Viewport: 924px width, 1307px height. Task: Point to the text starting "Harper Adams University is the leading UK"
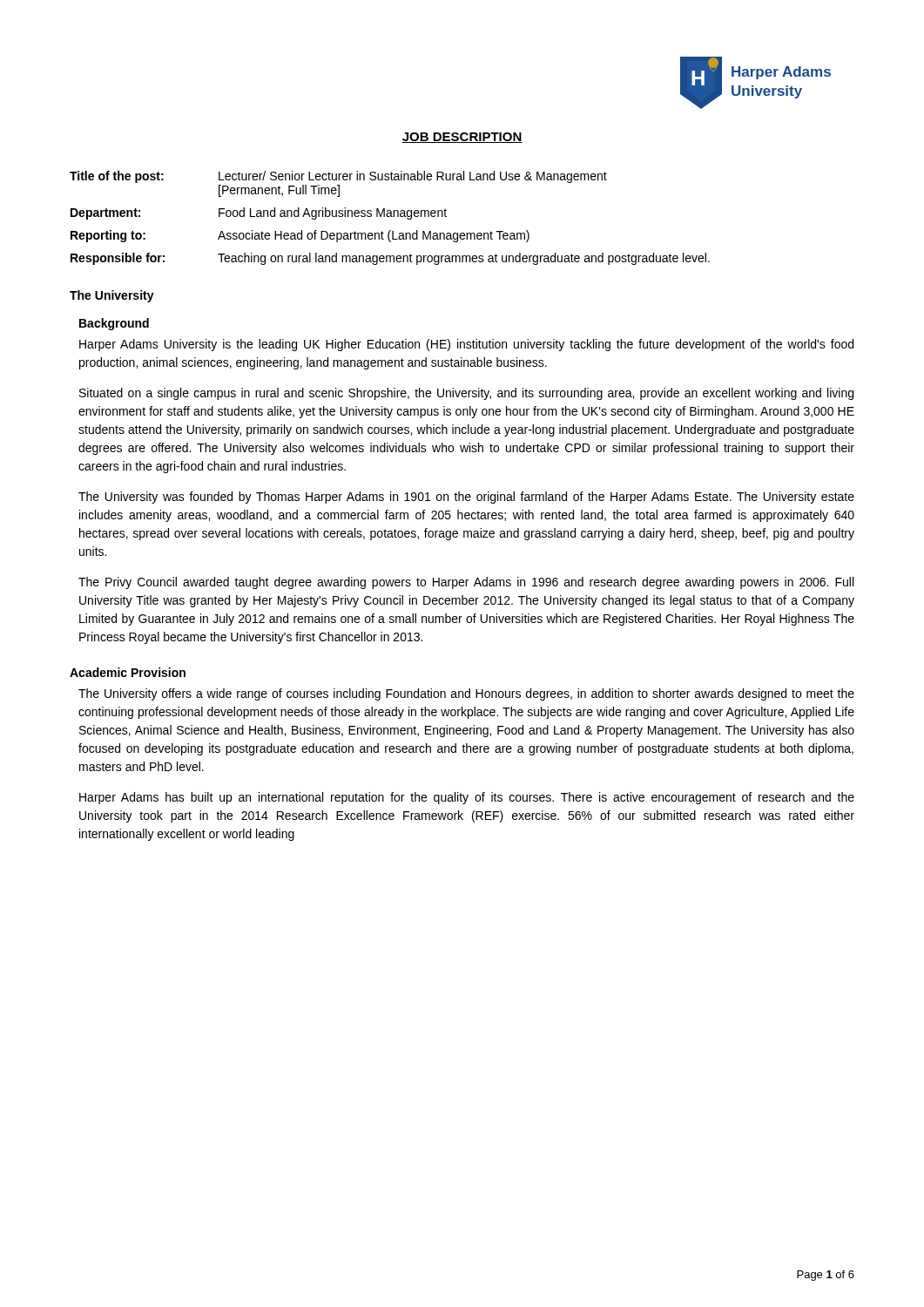(x=466, y=353)
